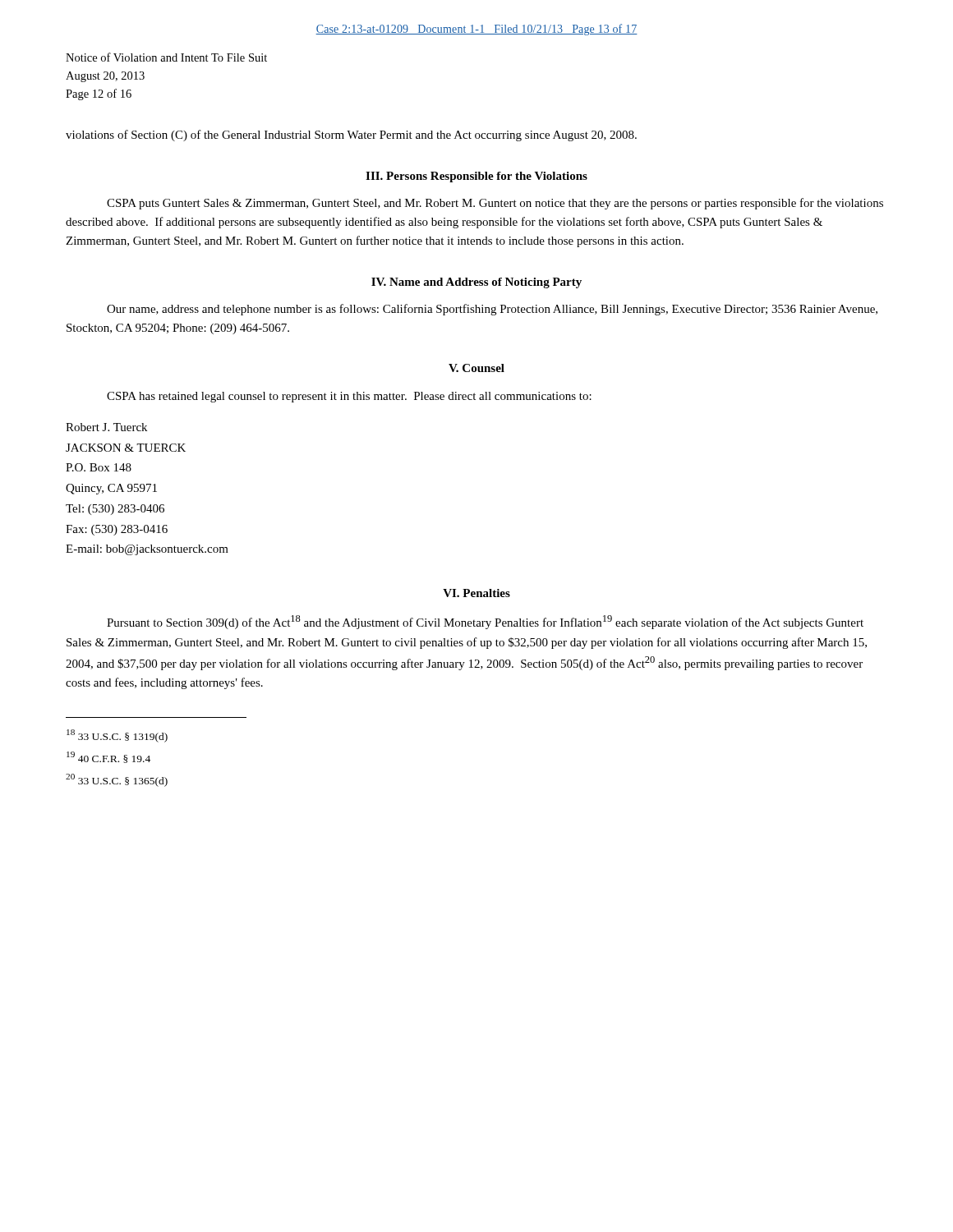Where is the passage that starts "CSPA puts Guntert"?
Screen dimensions: 1232x953
475,222
